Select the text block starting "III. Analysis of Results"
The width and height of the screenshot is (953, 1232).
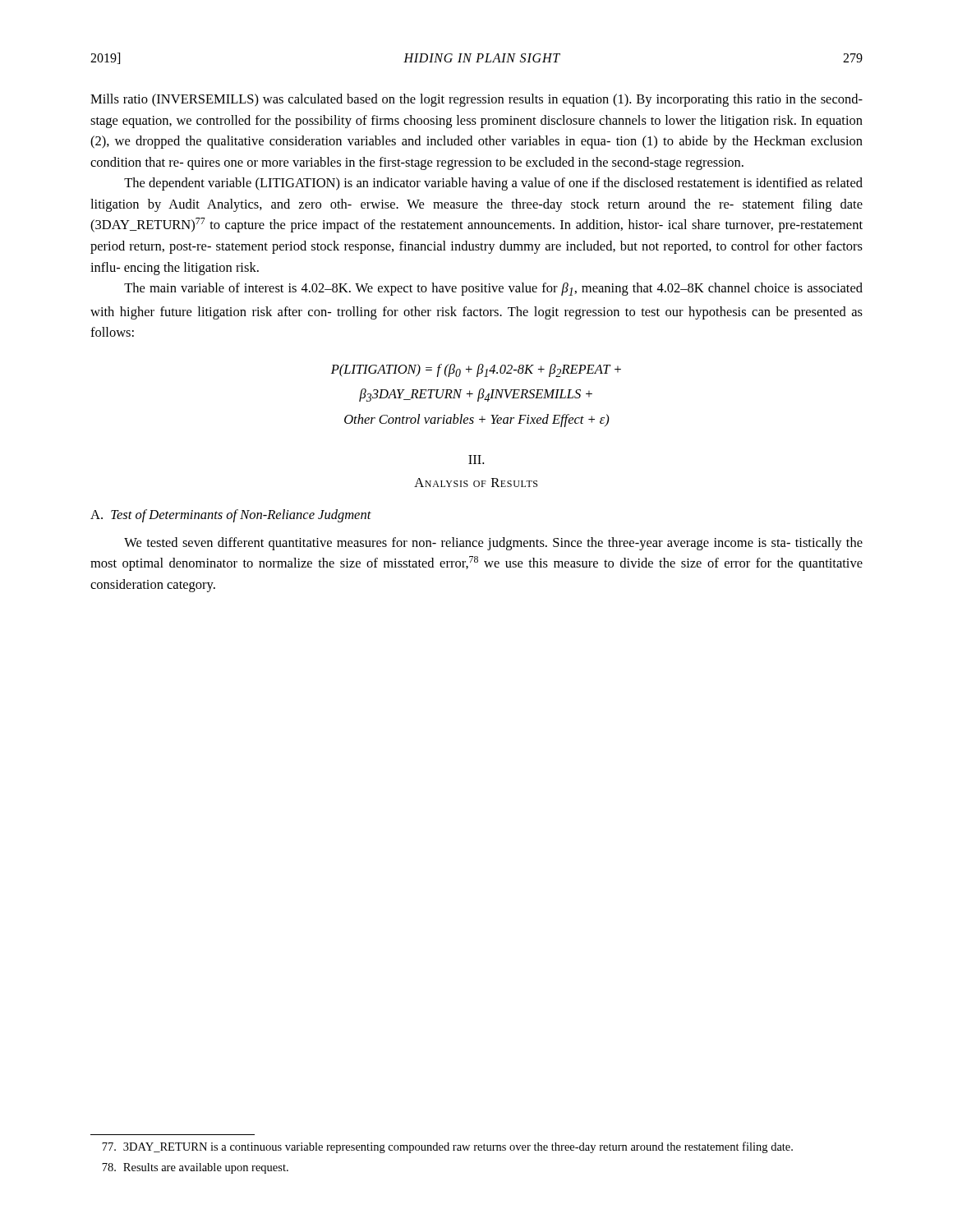[x=476, y=471]
